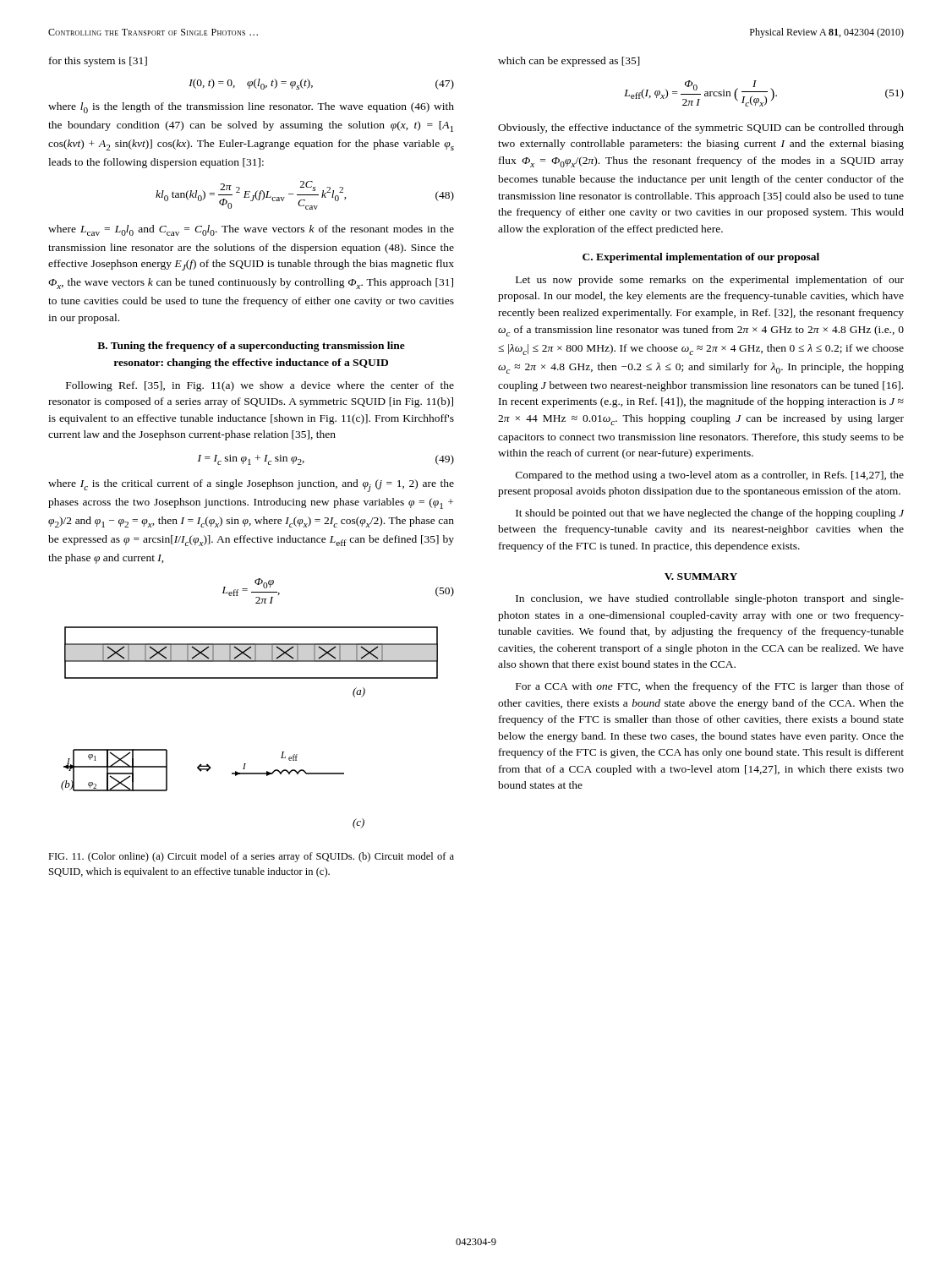Click on the formula containing "Leff = Φ0φ 2π I , (50)"
Screen dimensions: 1268x952
[x=264, y=592]
